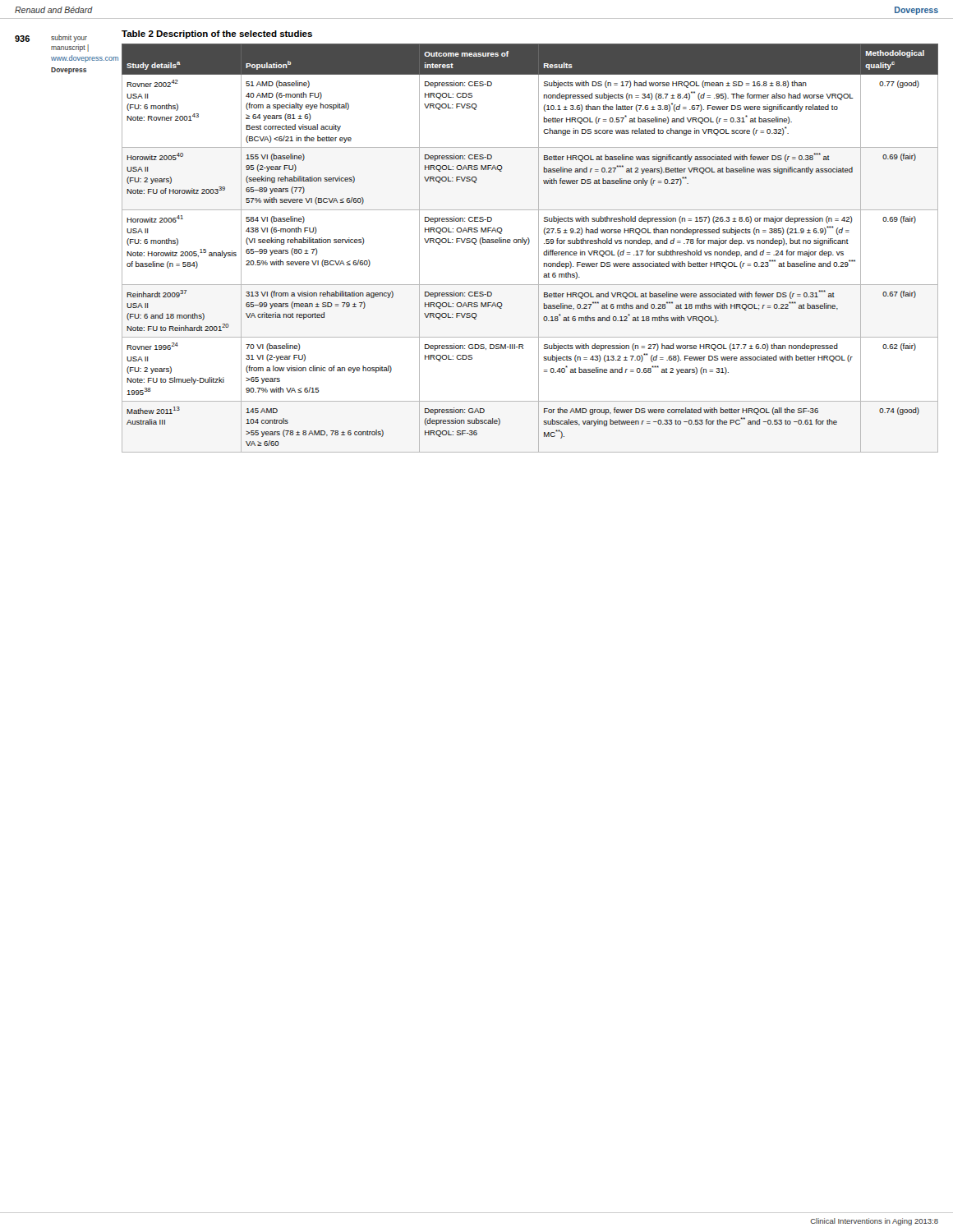Select the table that reads "155 VI (baseline)"
Screen dimensions: 1232x953
click(530, 248)
